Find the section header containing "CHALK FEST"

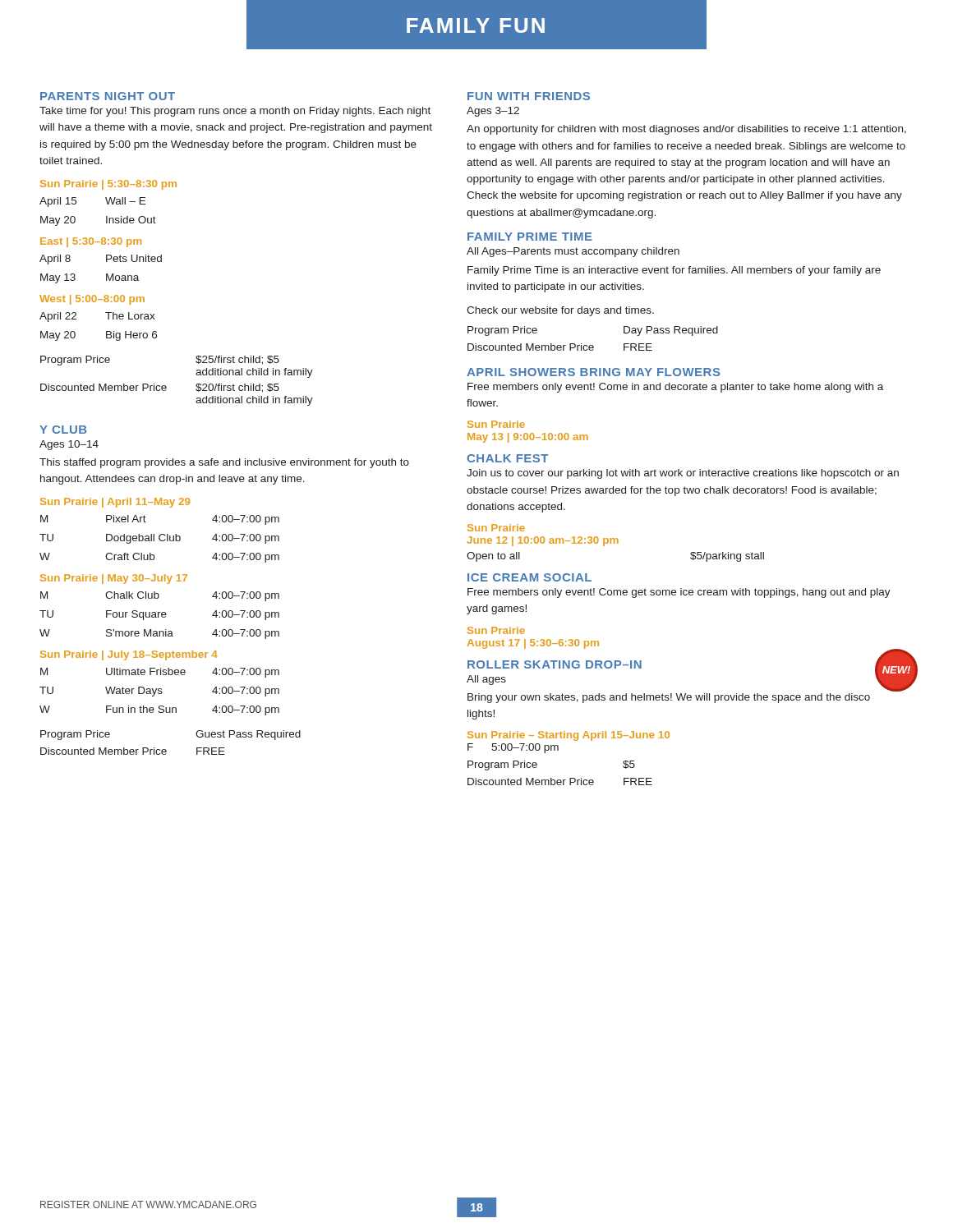pos(508,458)
